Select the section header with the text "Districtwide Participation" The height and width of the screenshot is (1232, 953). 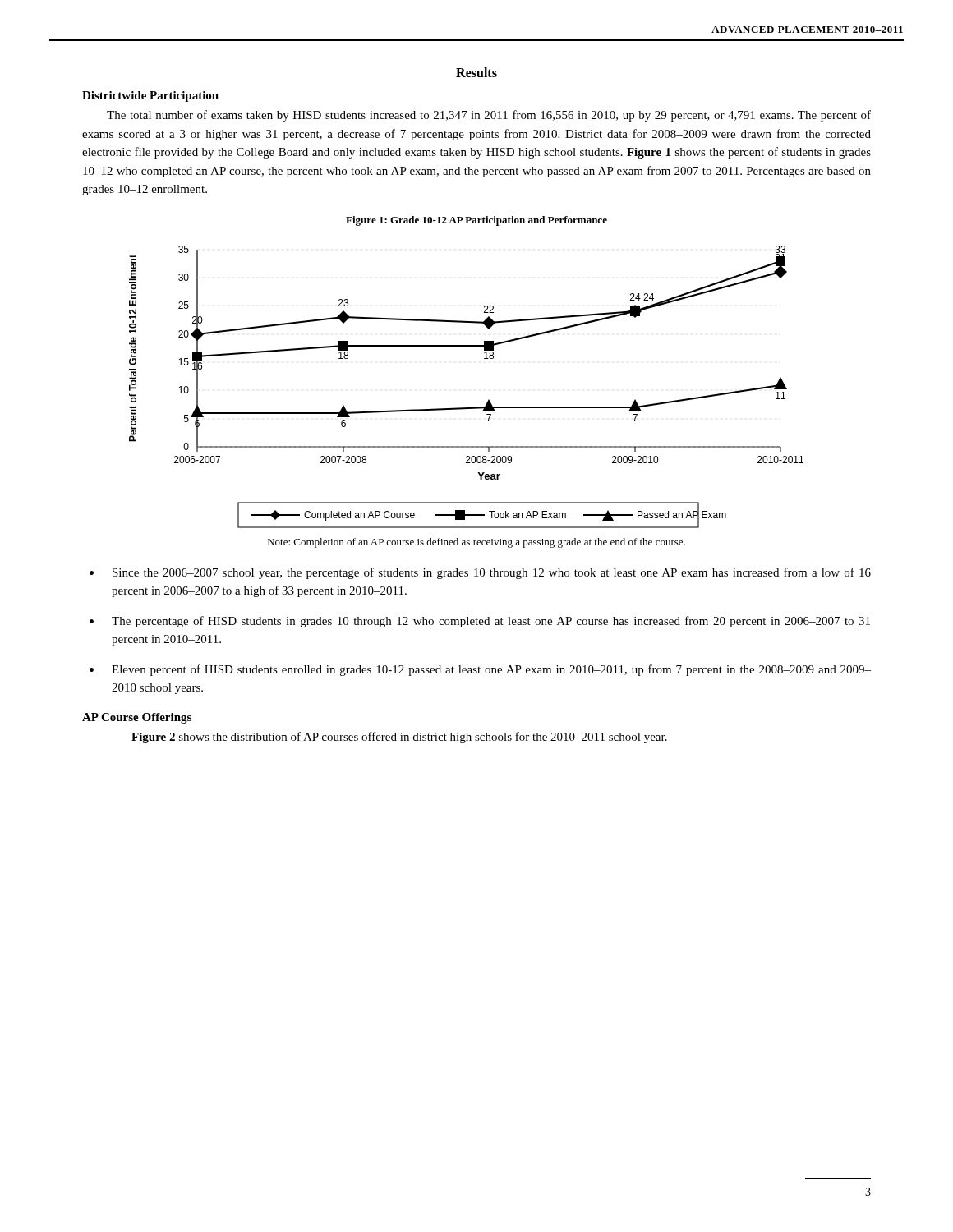point(150,95)
